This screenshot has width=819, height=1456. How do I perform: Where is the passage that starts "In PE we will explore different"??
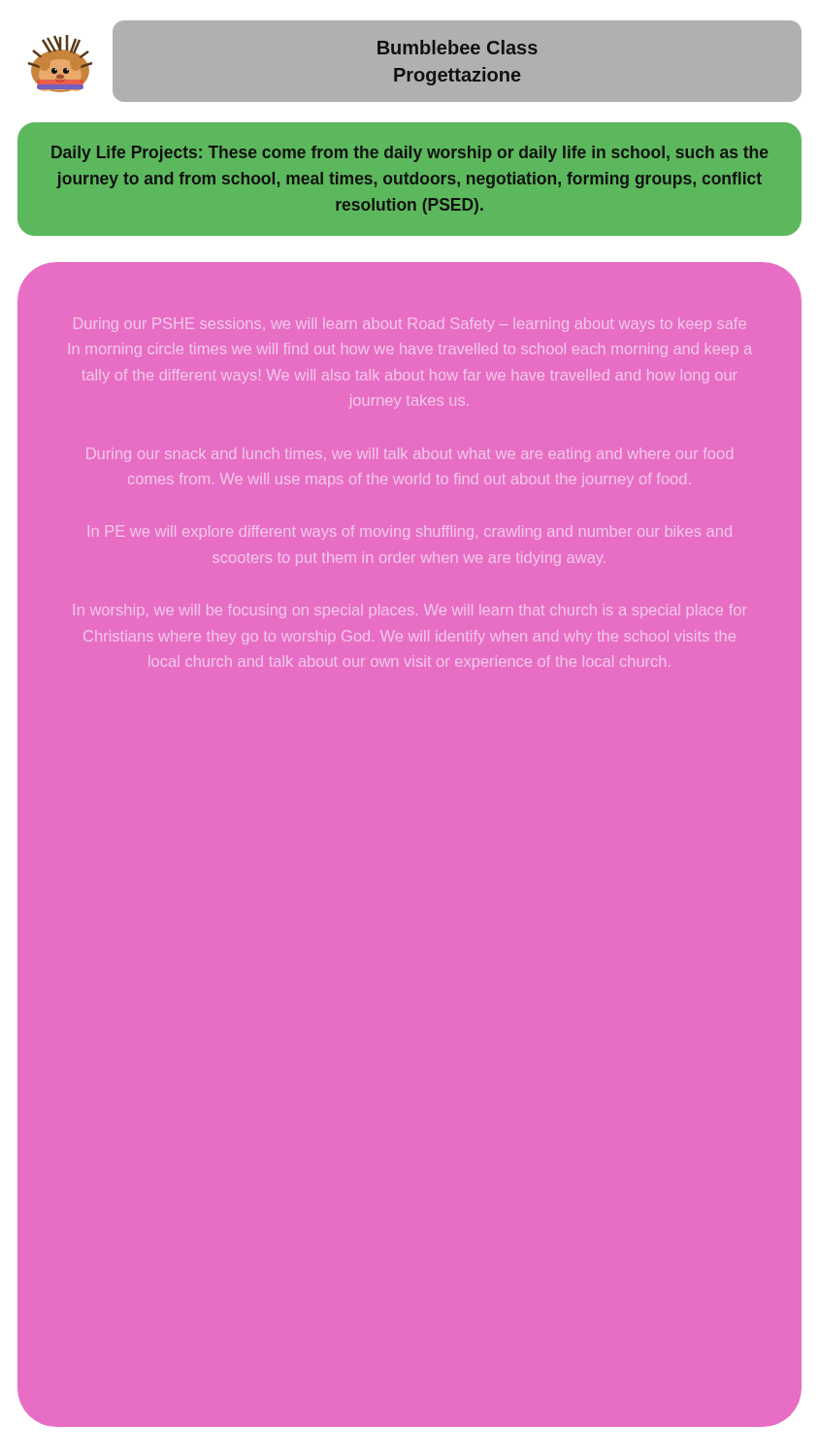pyautogui.click(x=410, y=544)
